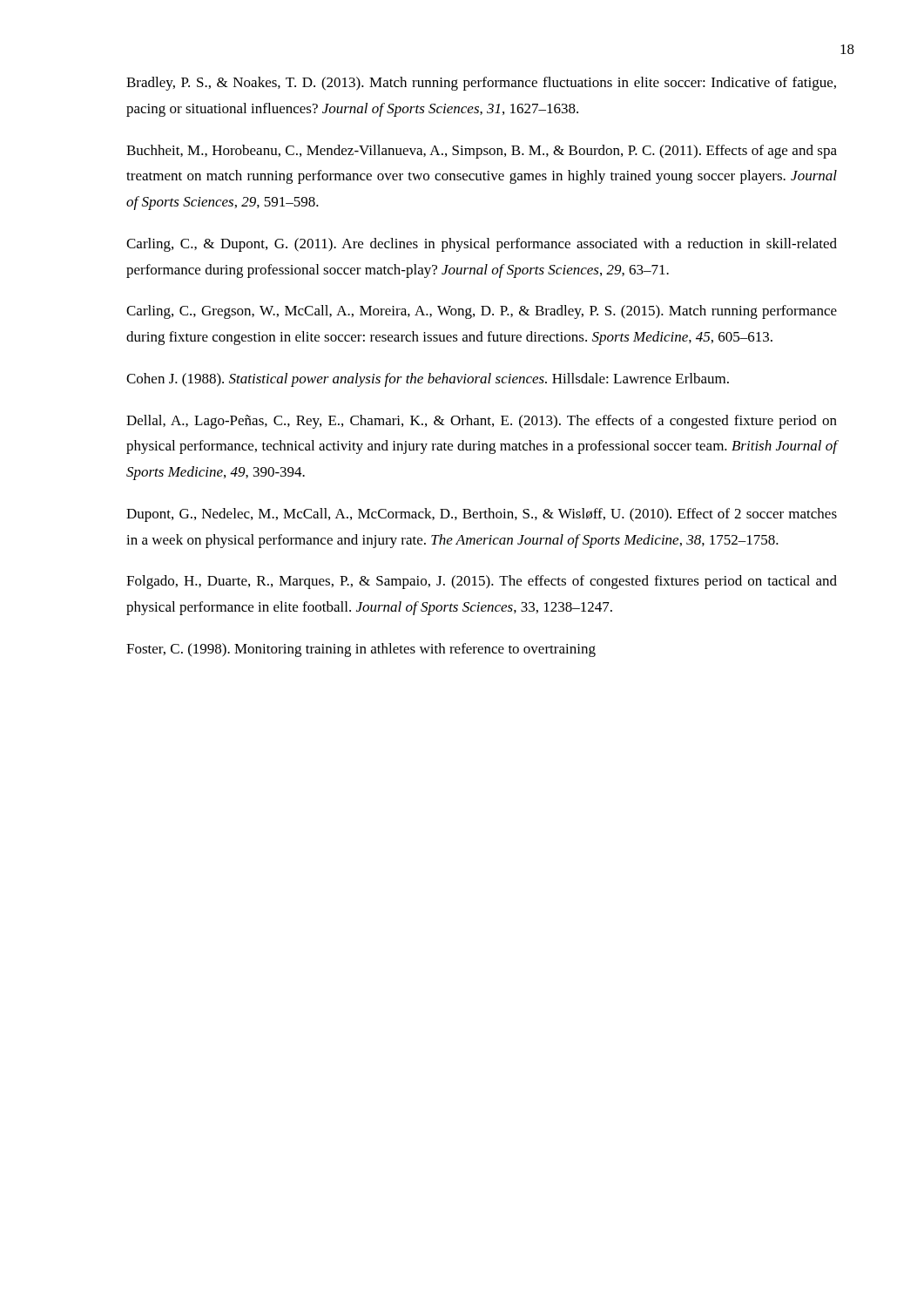The image size is (924, 1307).
Task: Where is the passage that starts "Carling, C., Gregson, W., McCall, A.,"?
Action: click(x=482, y=324)
